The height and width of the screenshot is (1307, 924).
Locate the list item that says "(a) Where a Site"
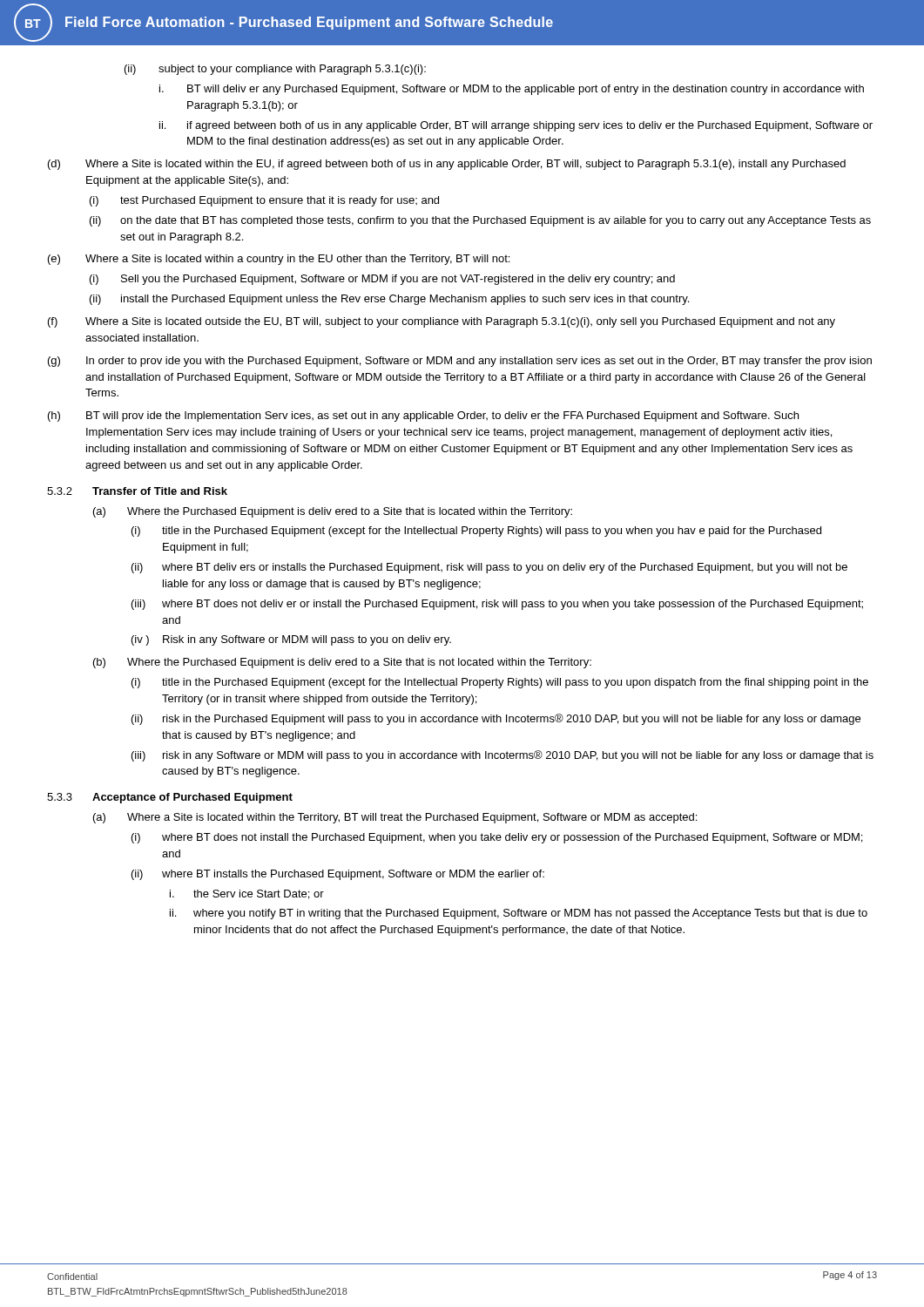485,874
